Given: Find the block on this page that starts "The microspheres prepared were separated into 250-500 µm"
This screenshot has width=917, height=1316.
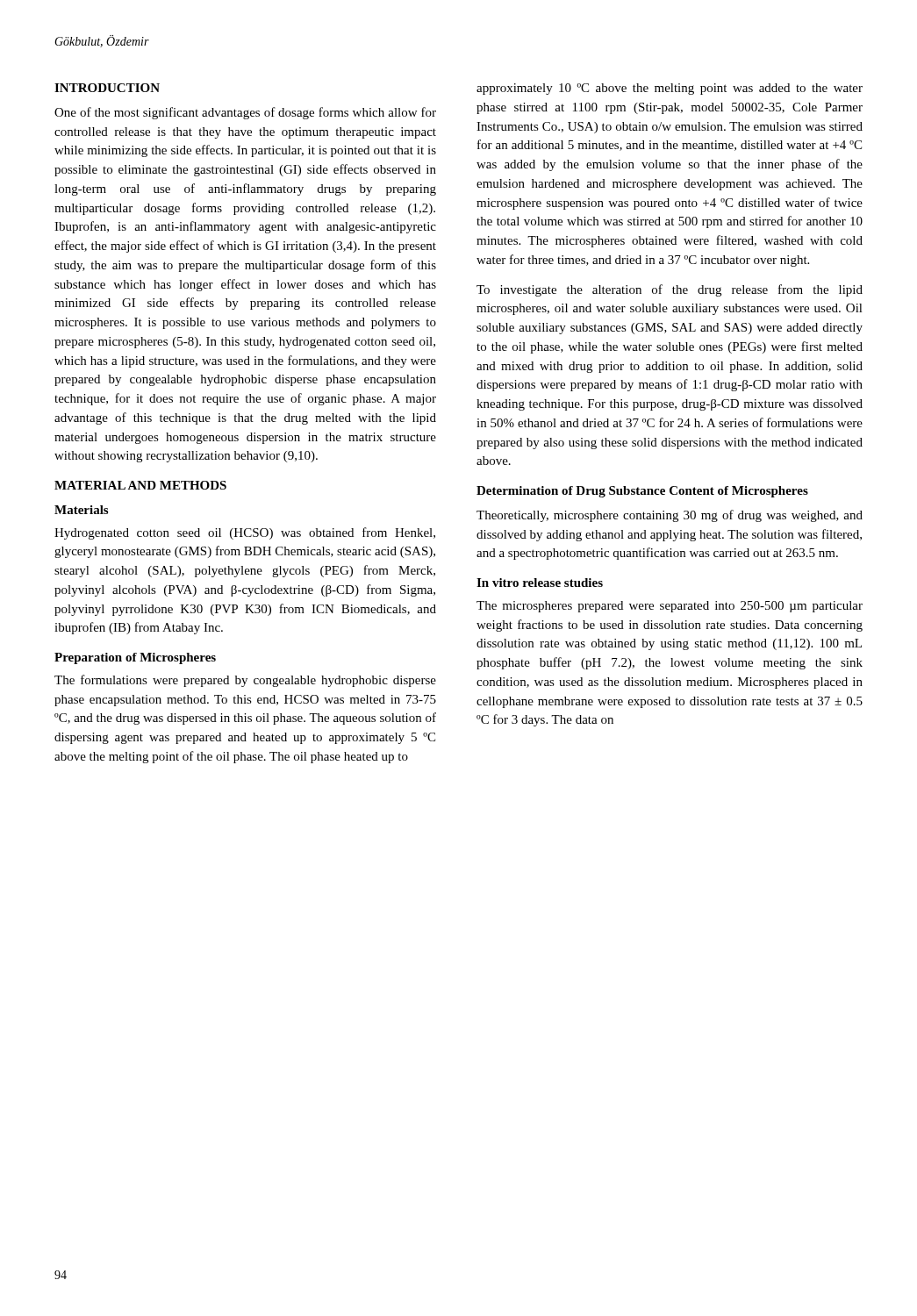Looking at the screenshot, I should point(670,662).
